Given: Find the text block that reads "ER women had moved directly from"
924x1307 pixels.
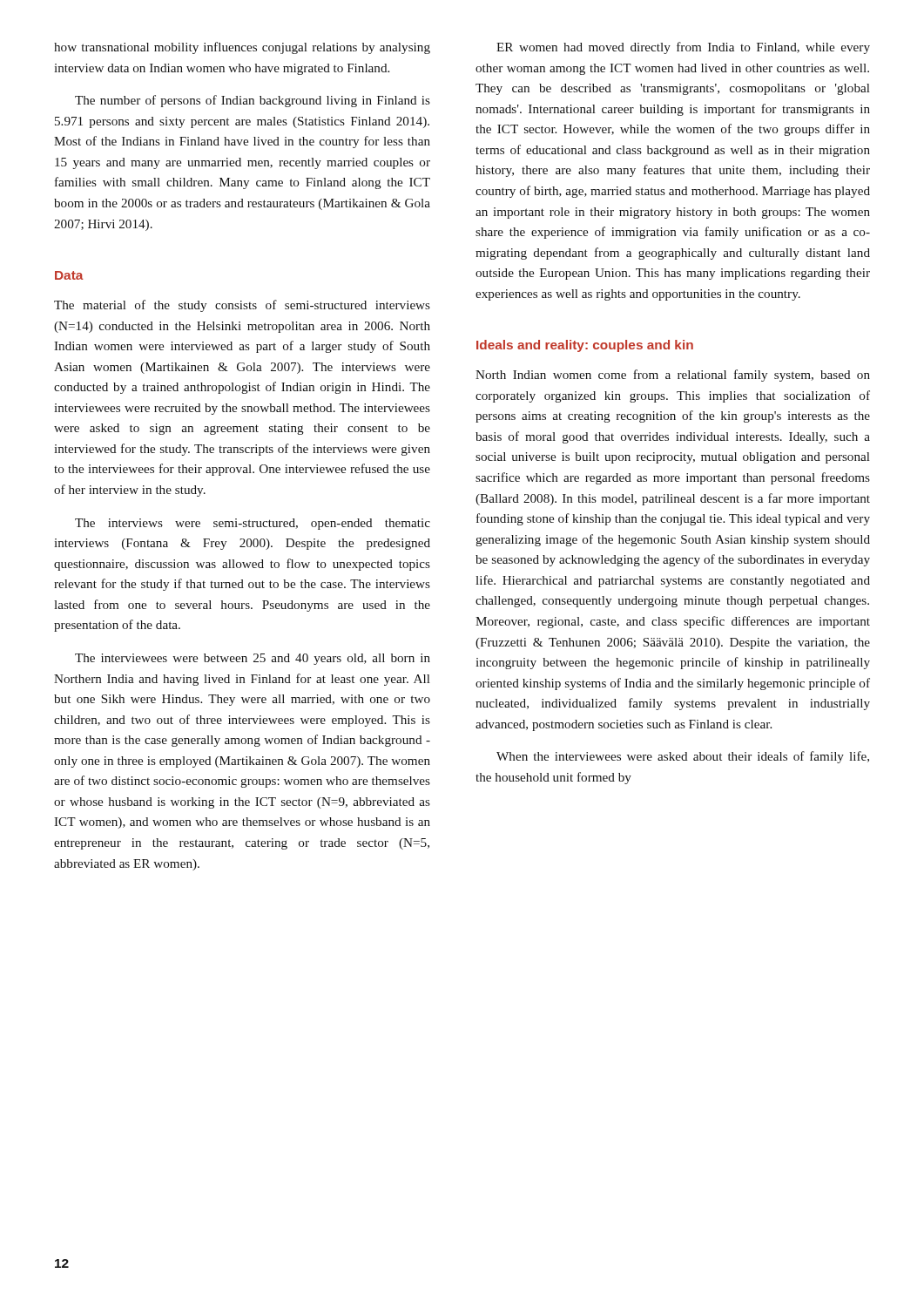Looking at the screenshot, I should 673,170.
